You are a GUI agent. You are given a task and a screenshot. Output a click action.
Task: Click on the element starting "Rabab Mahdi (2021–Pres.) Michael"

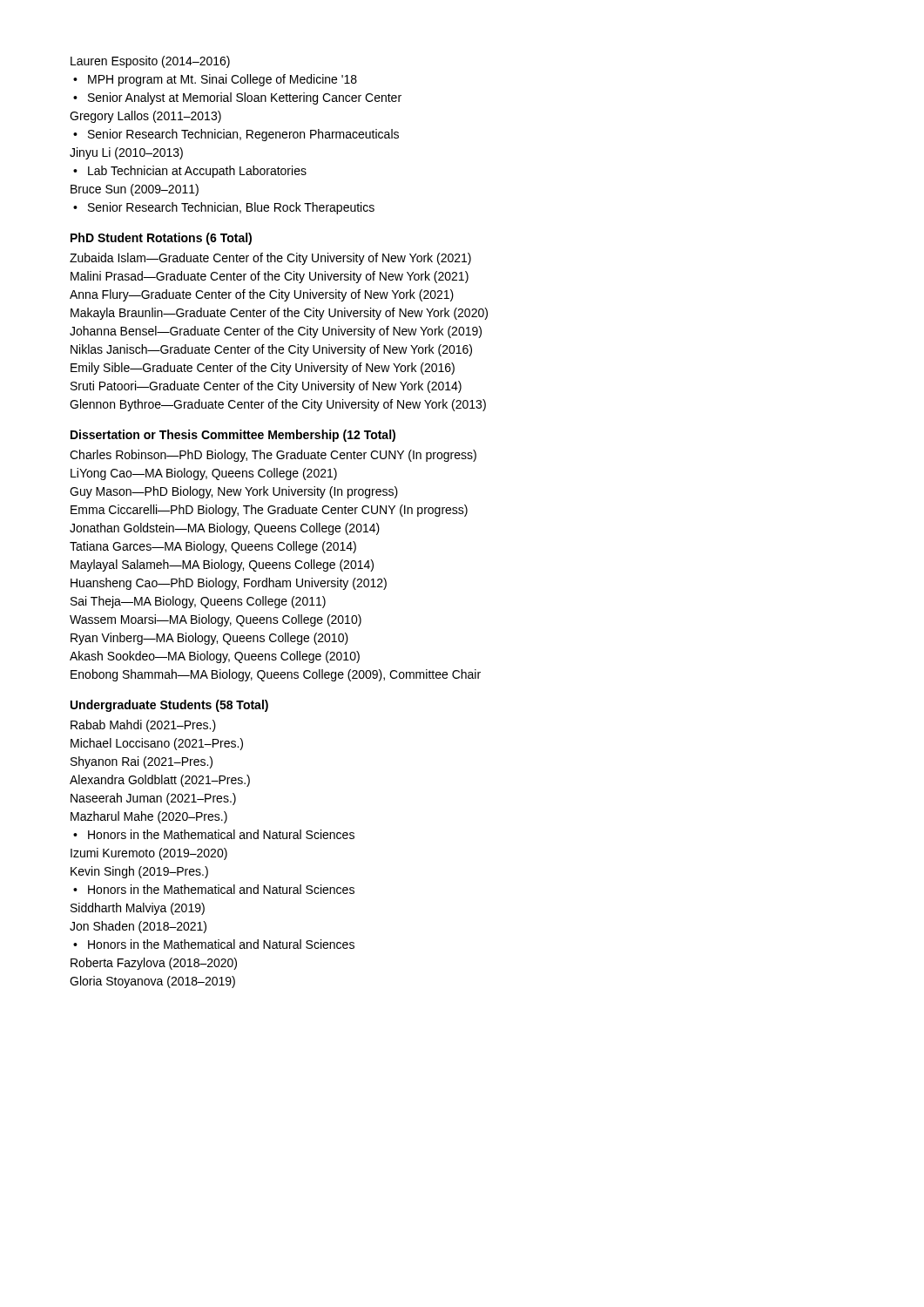[143, 726]
